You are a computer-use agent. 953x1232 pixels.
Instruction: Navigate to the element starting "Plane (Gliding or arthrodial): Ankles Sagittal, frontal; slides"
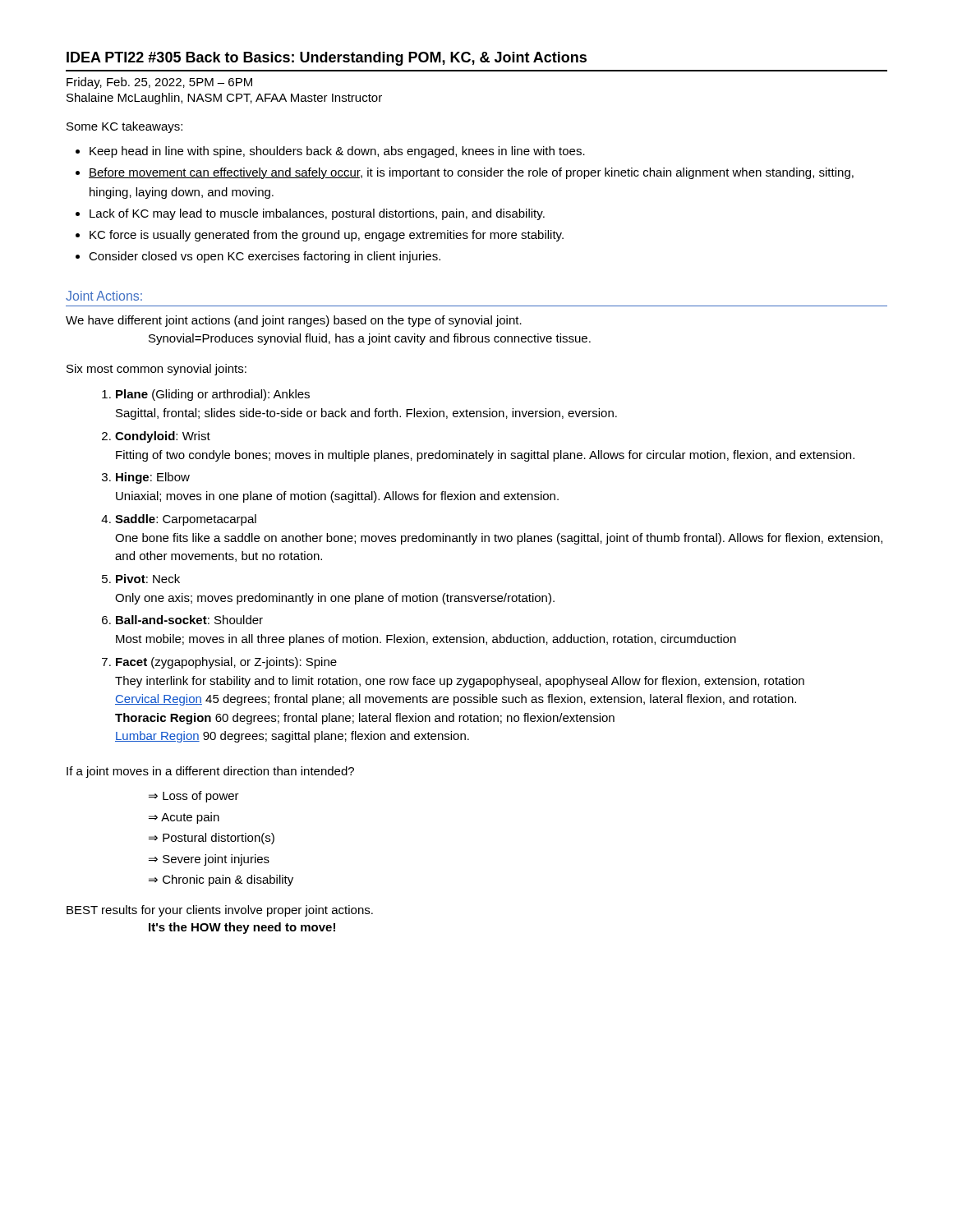point(501,405)
